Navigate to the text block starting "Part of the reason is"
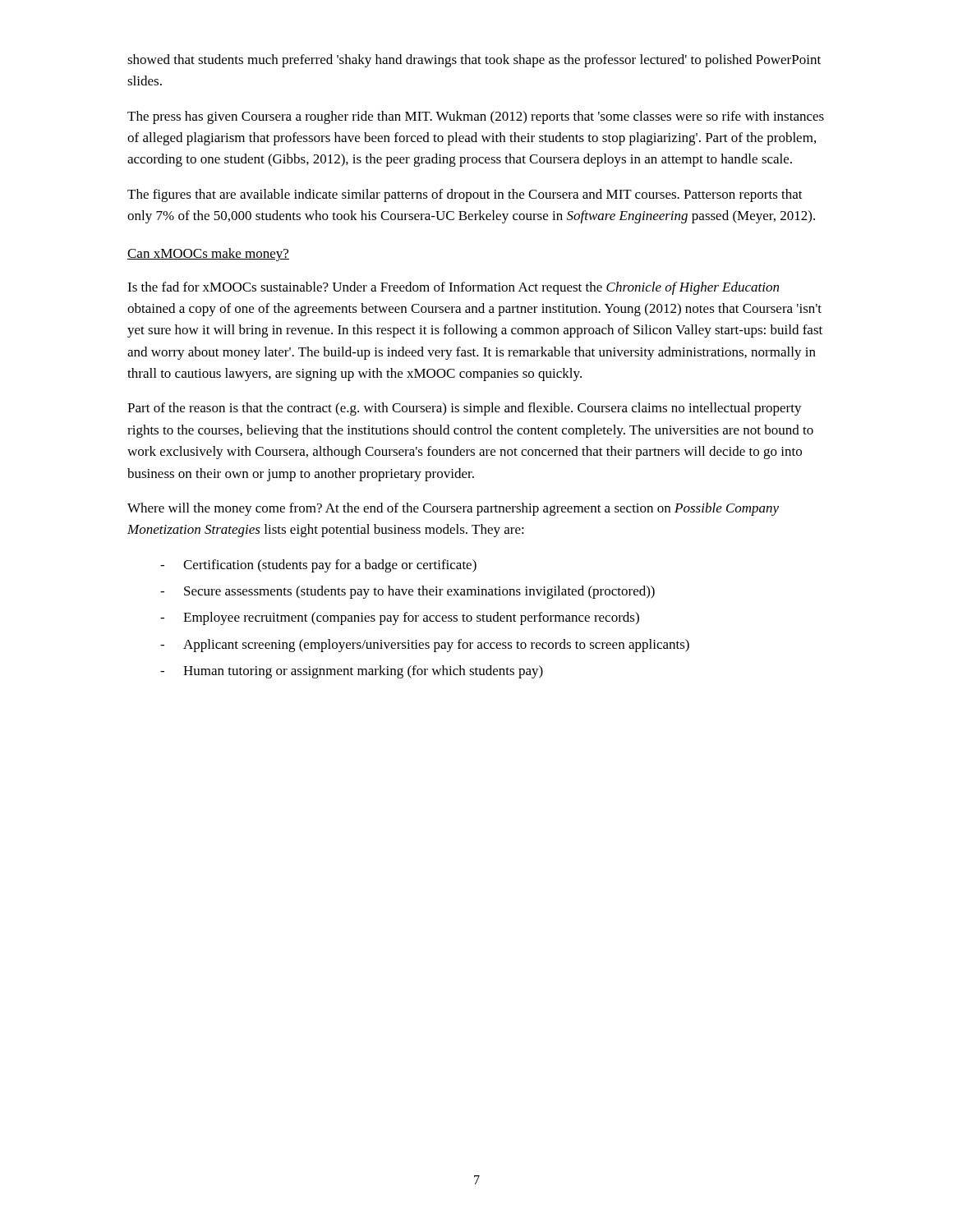The image size is (953, 1232). [476, 441]
